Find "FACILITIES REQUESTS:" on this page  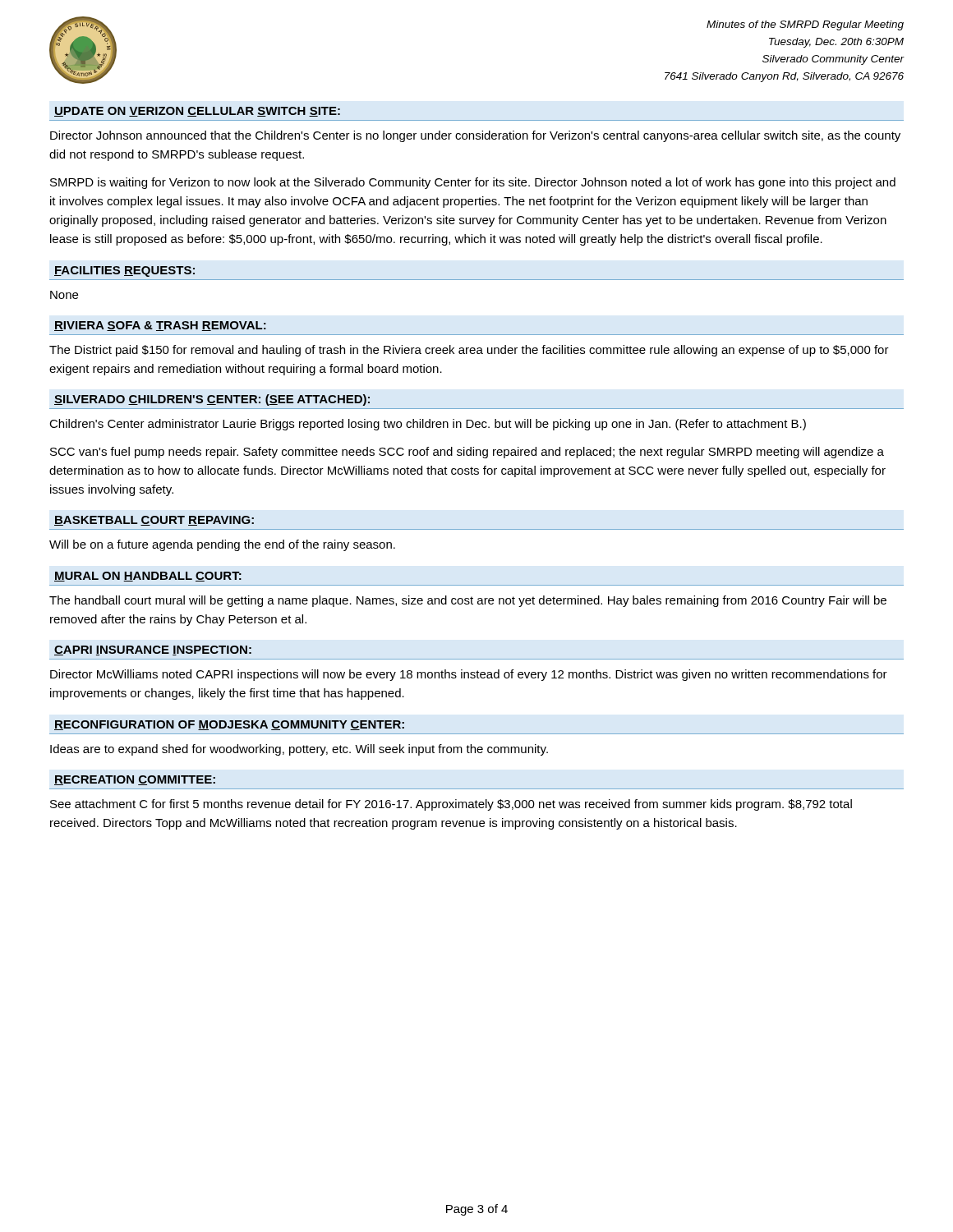[125, 269]
